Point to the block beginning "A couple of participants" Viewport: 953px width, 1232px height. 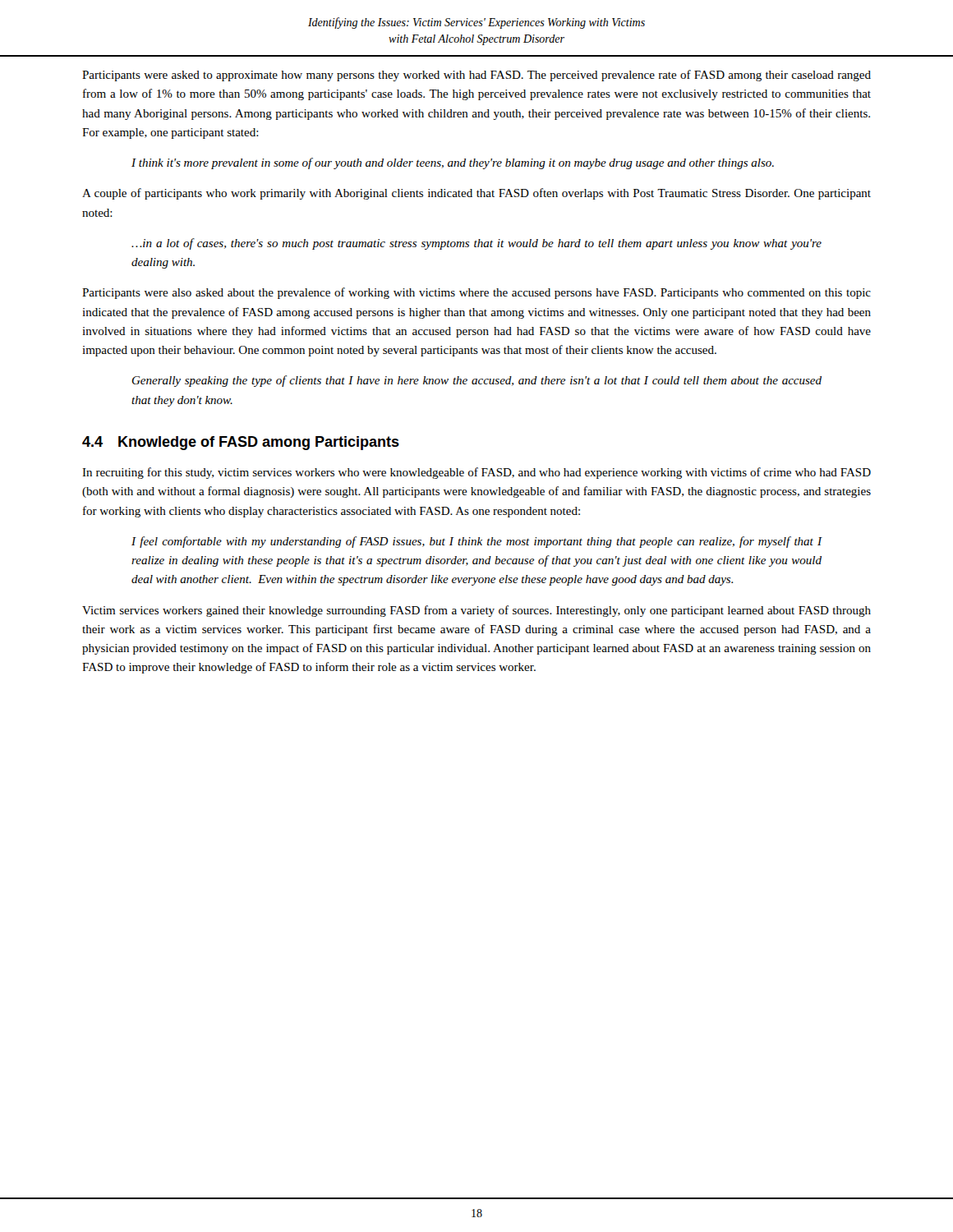(476, 203)
